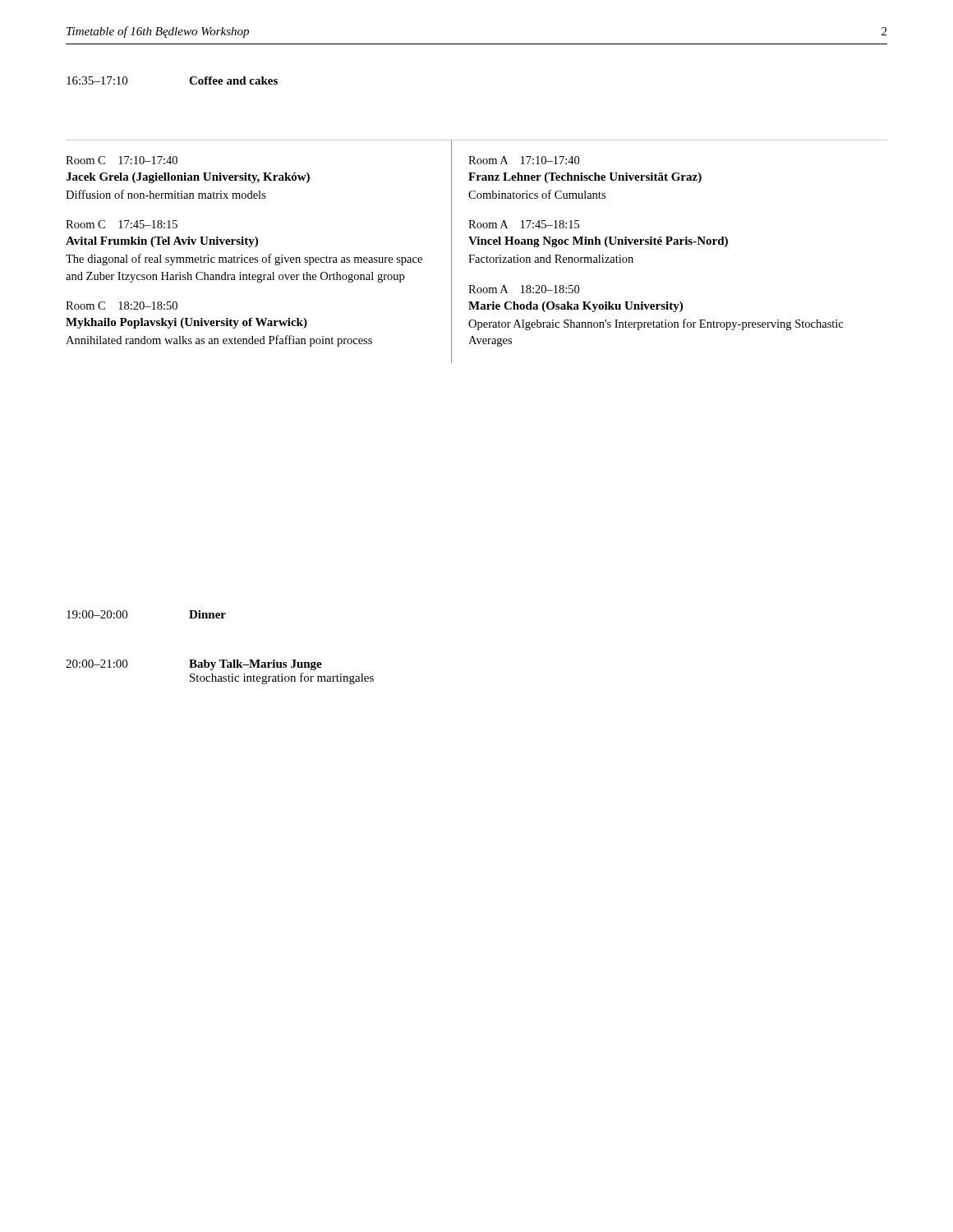This screenshot has height=1232, width=953.
Task: Select the text block with the text "20:00–21:00 Baby Talk–Marius"
Action: (194, 665)
